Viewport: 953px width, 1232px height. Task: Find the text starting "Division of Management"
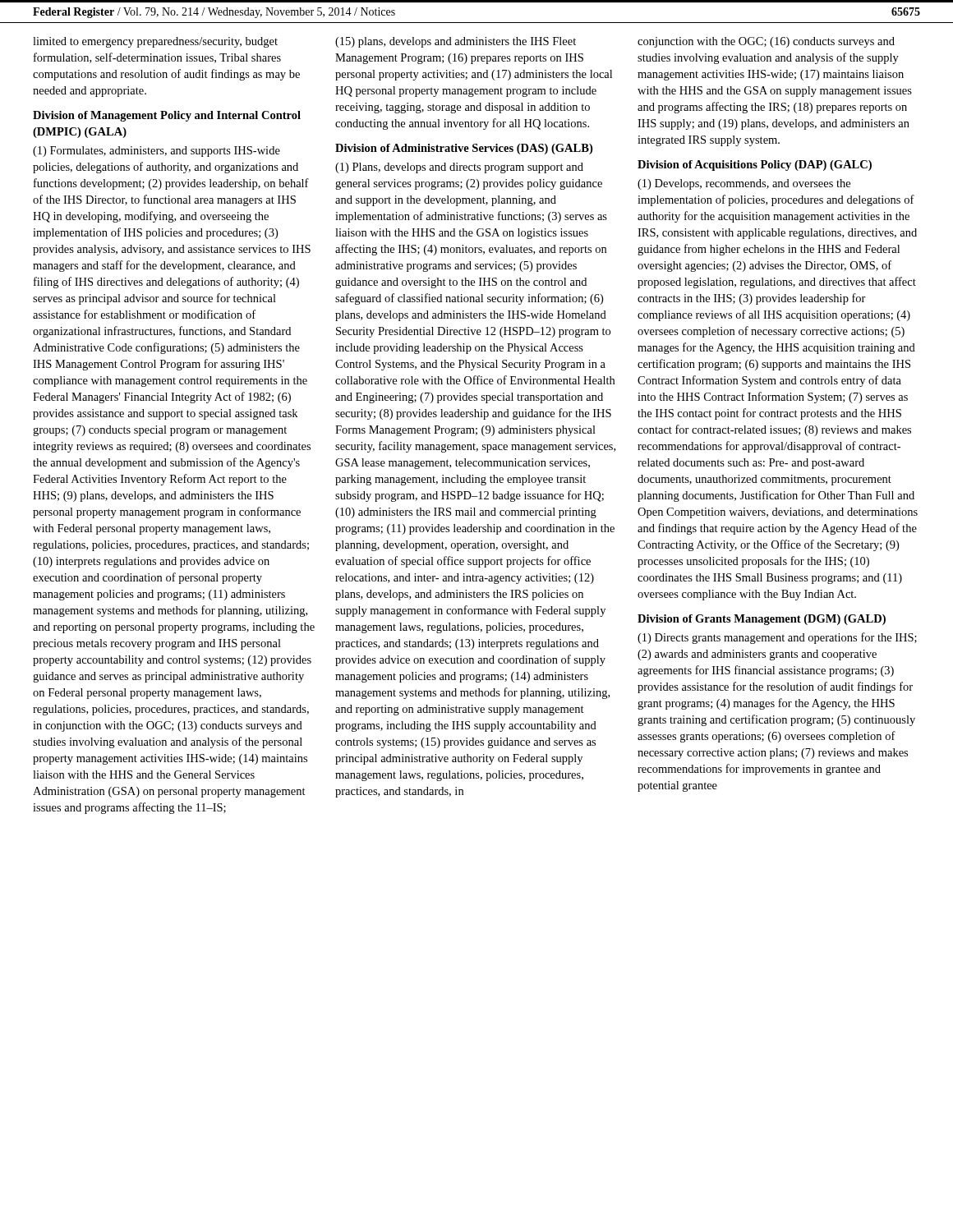coord(167,123)
